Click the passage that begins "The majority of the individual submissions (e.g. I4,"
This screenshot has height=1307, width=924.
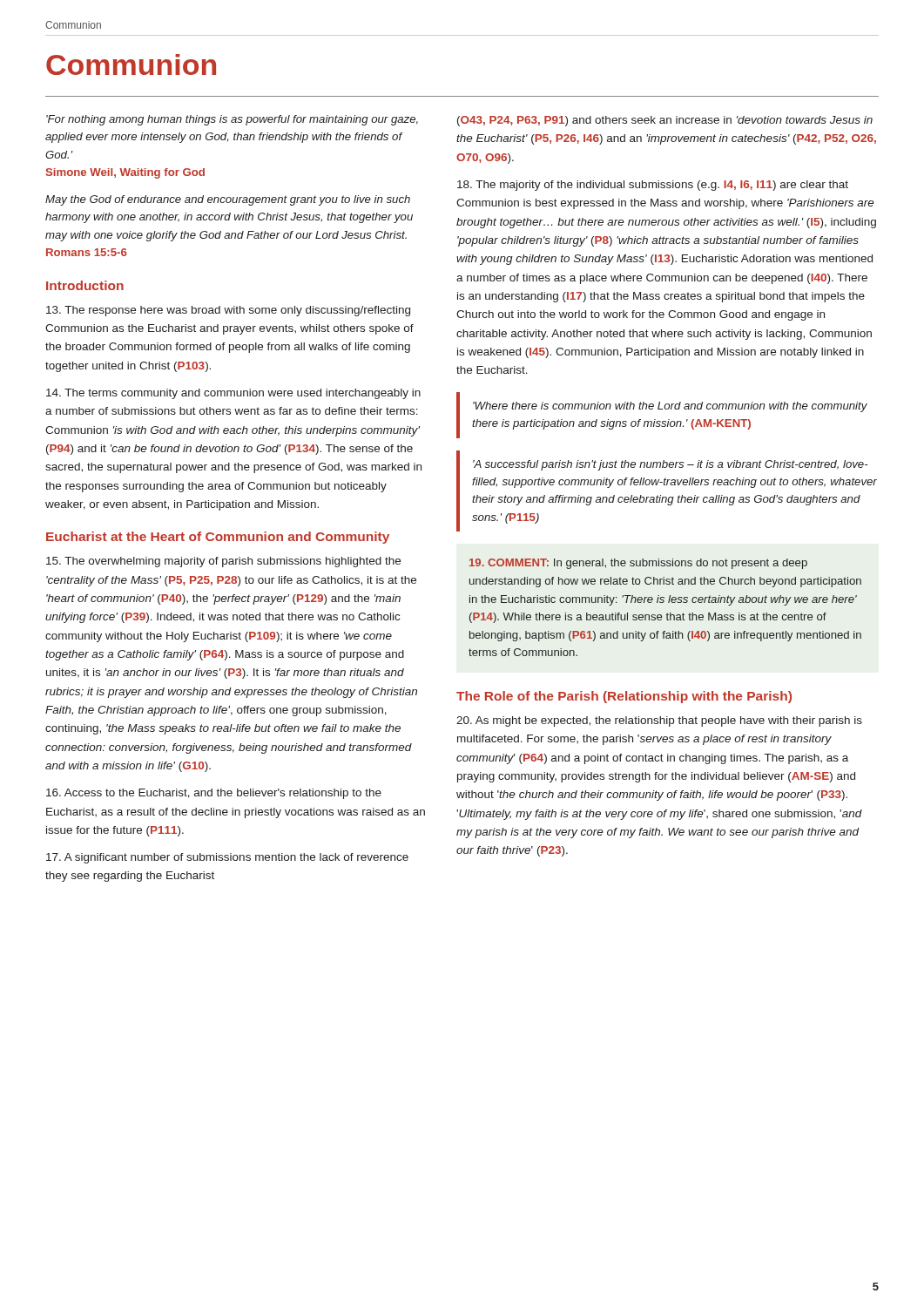pos(667,277)
